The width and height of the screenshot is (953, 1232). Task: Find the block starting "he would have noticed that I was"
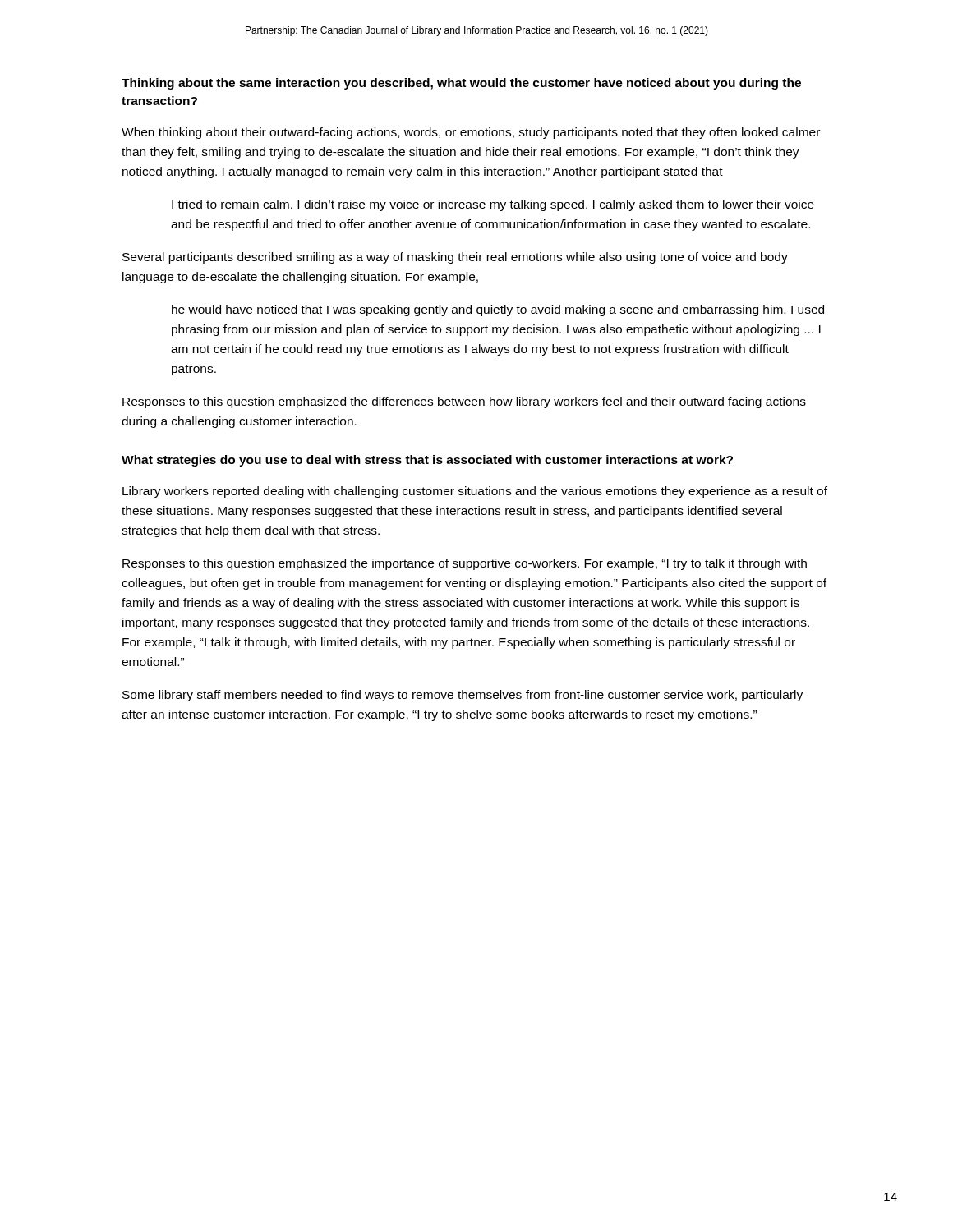498,339
